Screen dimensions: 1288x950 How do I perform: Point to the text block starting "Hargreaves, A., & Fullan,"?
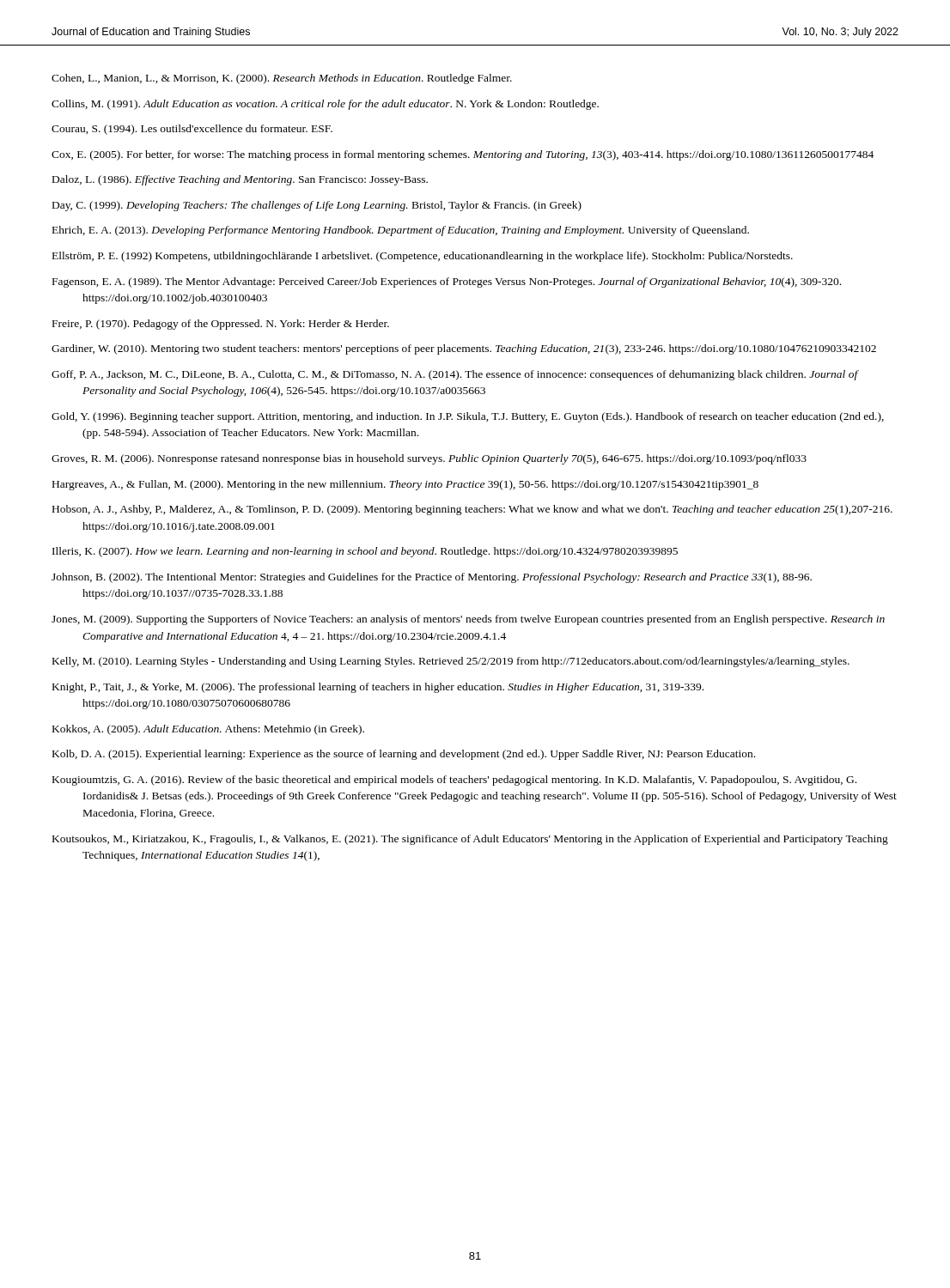pyautogui.click(x=405, y=484)
